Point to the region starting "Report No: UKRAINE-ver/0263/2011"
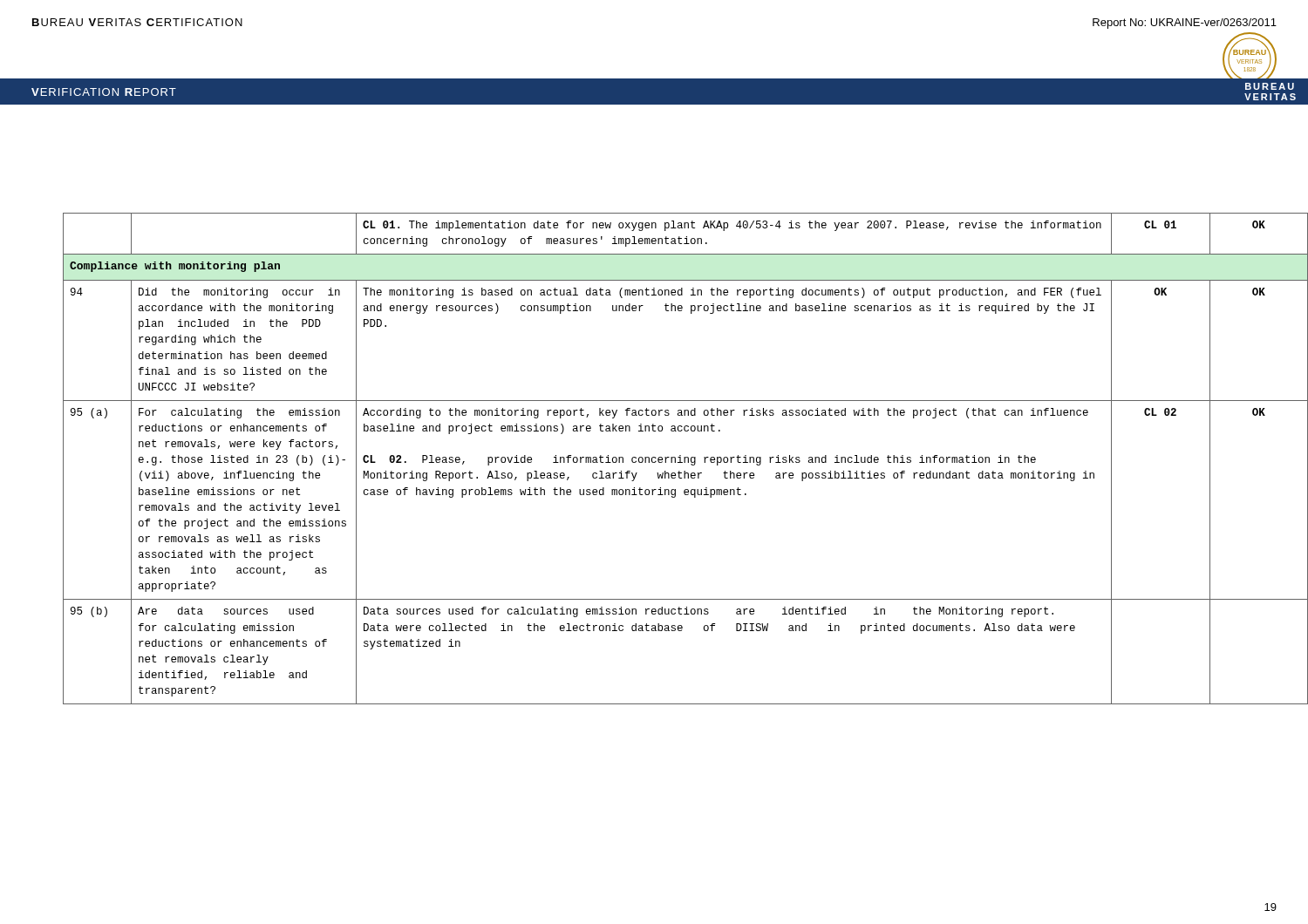This screenshot has width=1308, height=924. point(1184,22)
